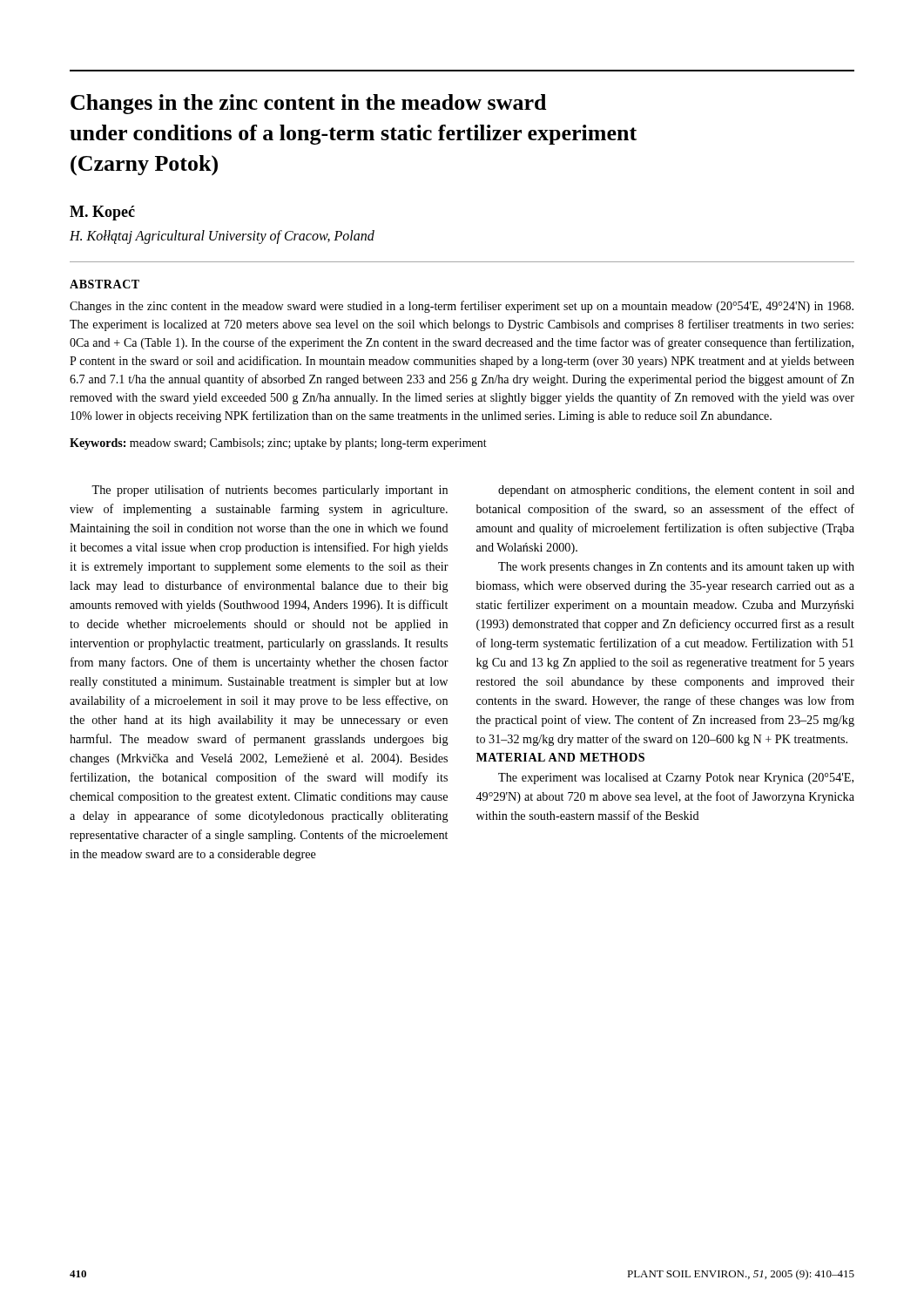Image resolution: width=924 pixels, height=1307 pixels.
Task: Locate the title that reads "Changes in the"
Action: pos(462,124)
